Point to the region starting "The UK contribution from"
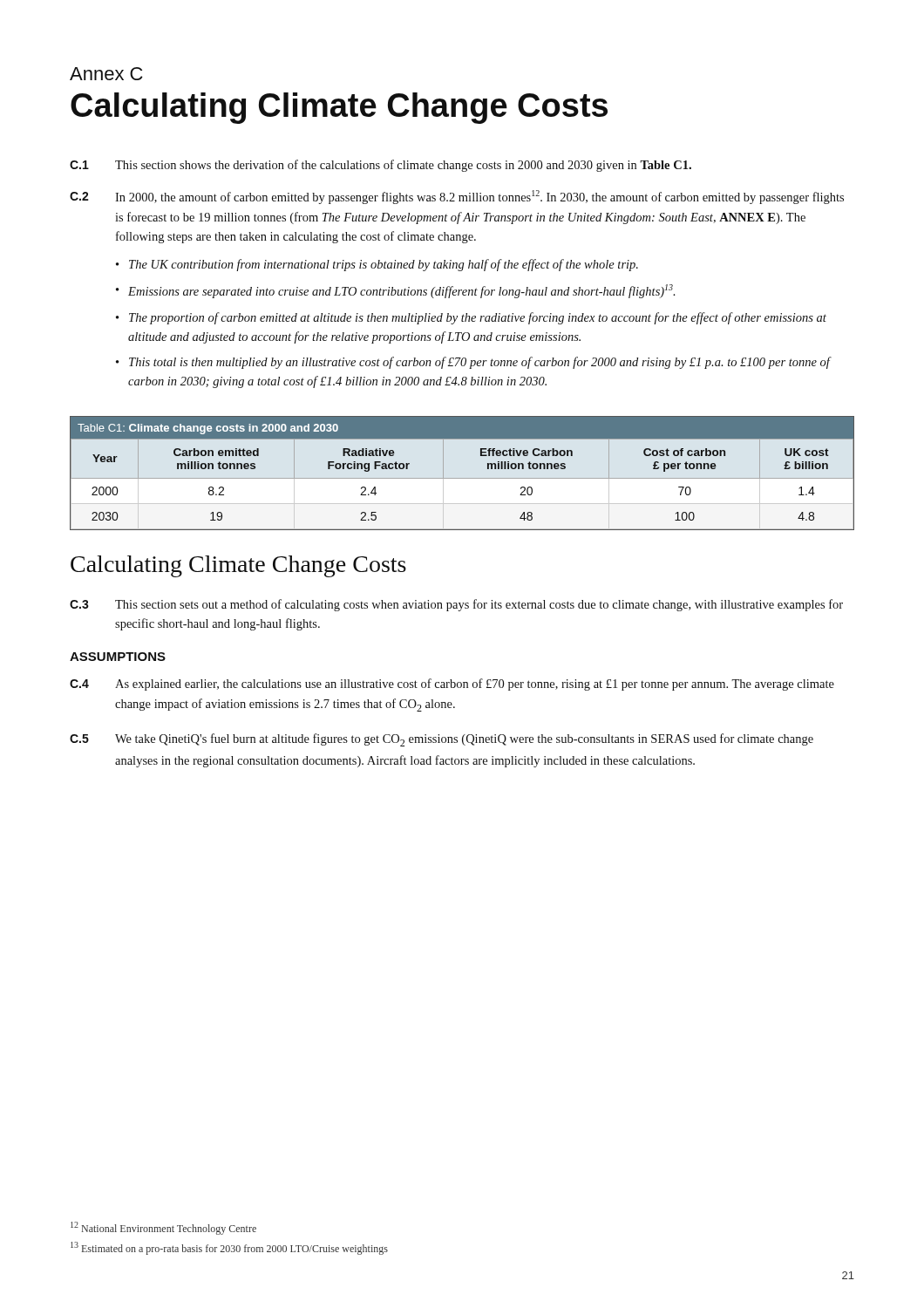 [x=384, y=265]
